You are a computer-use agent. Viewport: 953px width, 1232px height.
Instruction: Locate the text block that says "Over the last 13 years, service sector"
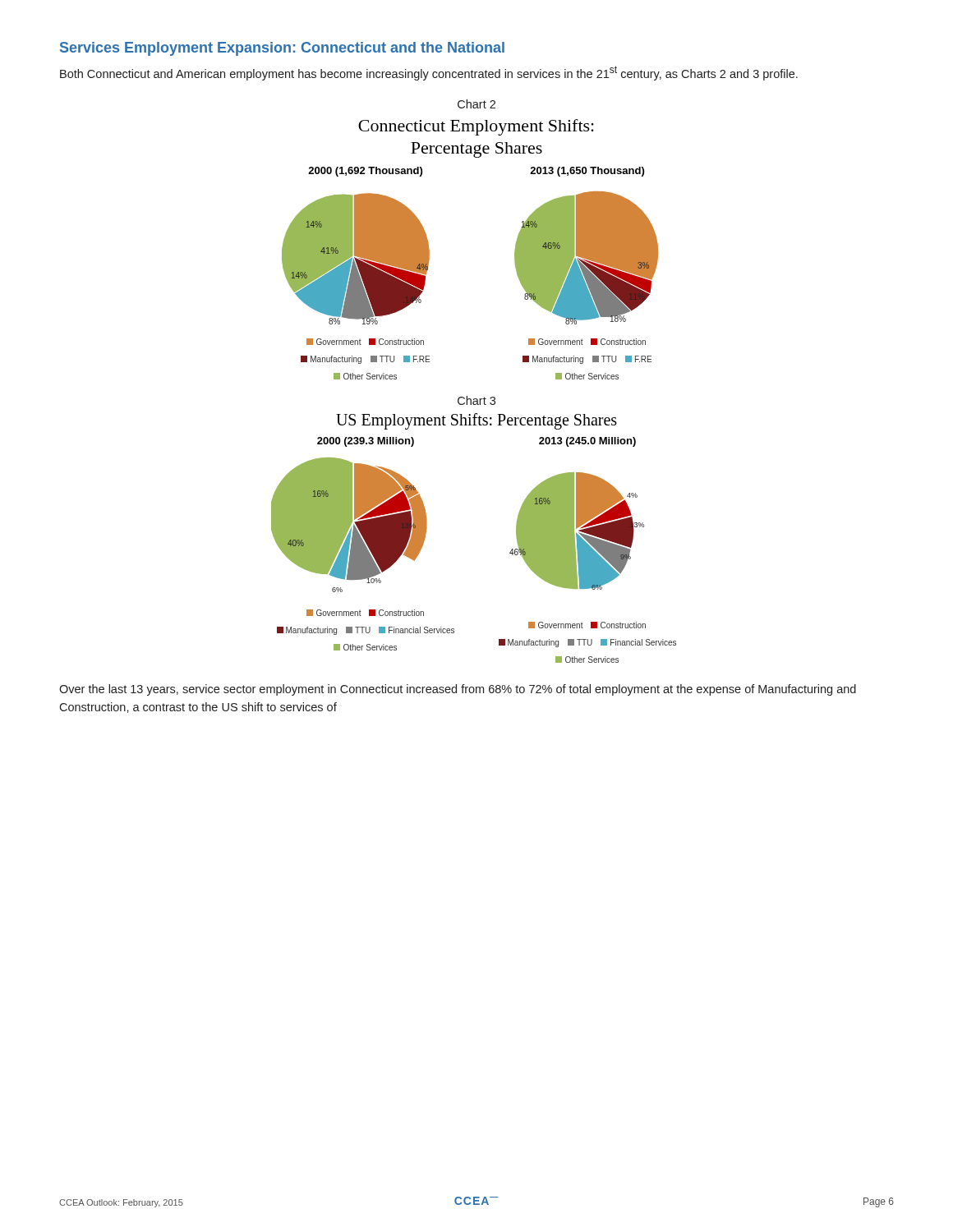click(x=458, y=698)
